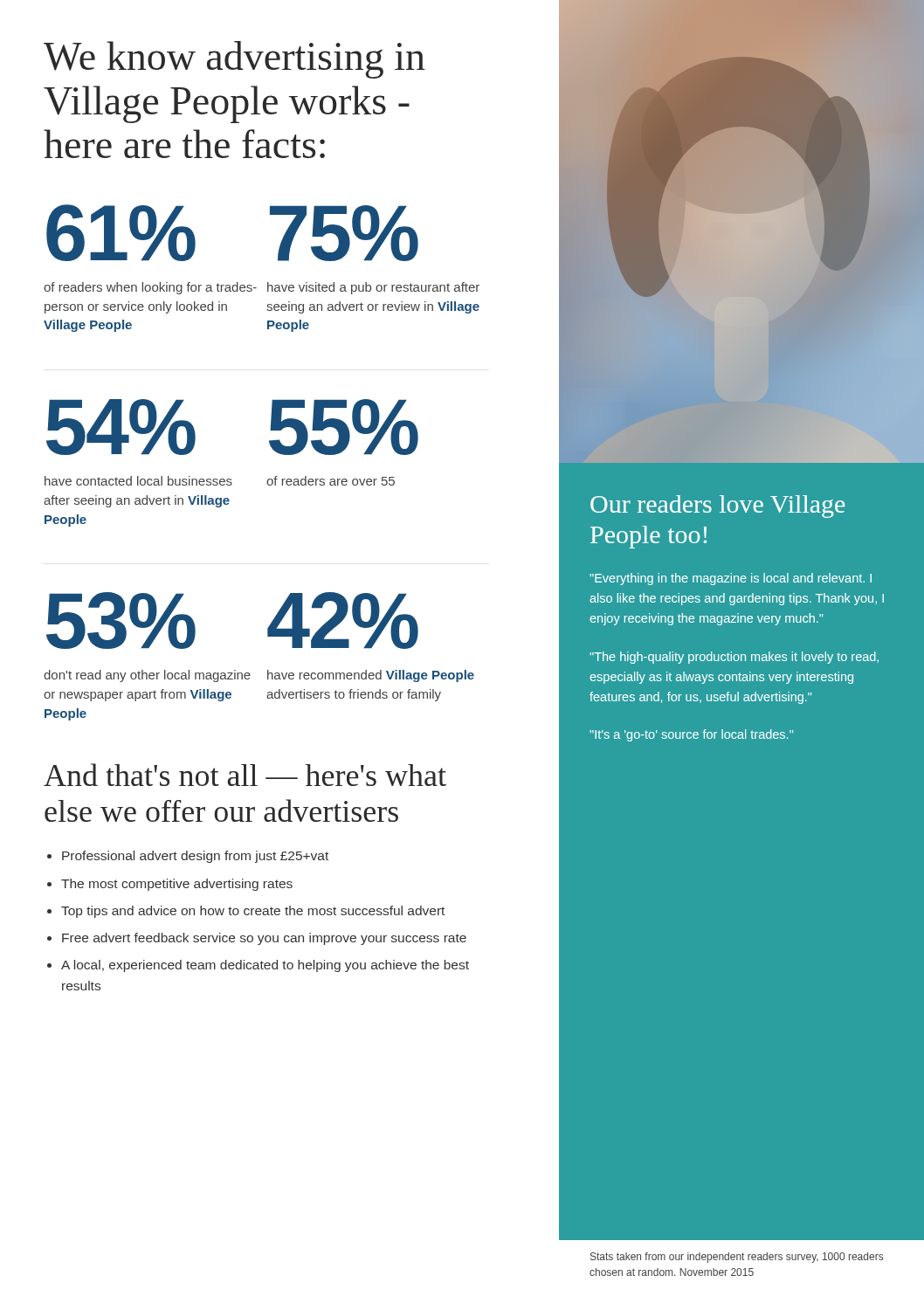Image resolution: width=924 pixels, height=1310 pixels.
Task: Locate the block of text that opens with "54% have contacted local businesses after seeing"
Action: pyautogui.click(x=151, y=458)
